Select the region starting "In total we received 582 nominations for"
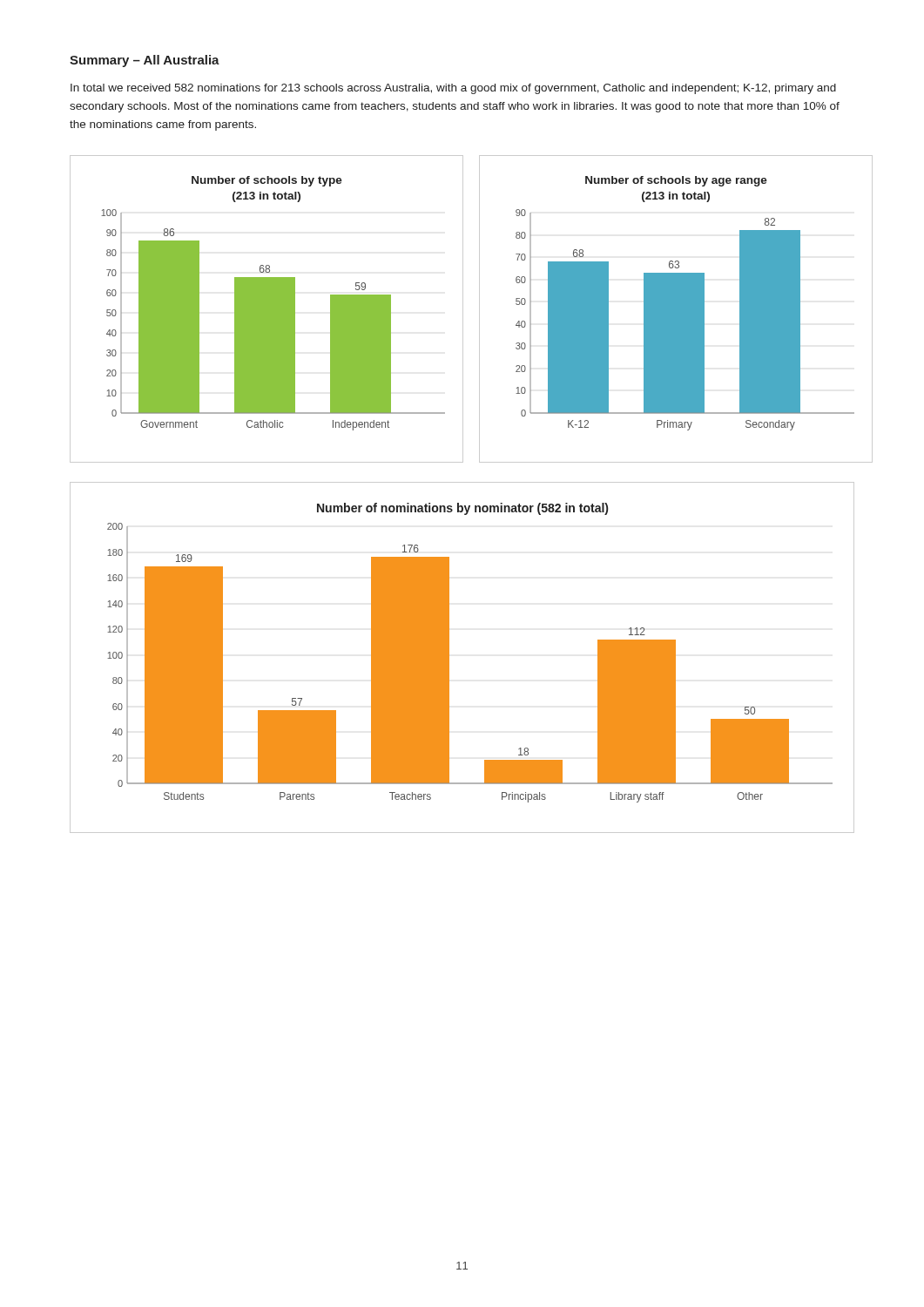 tap(454, 106)
